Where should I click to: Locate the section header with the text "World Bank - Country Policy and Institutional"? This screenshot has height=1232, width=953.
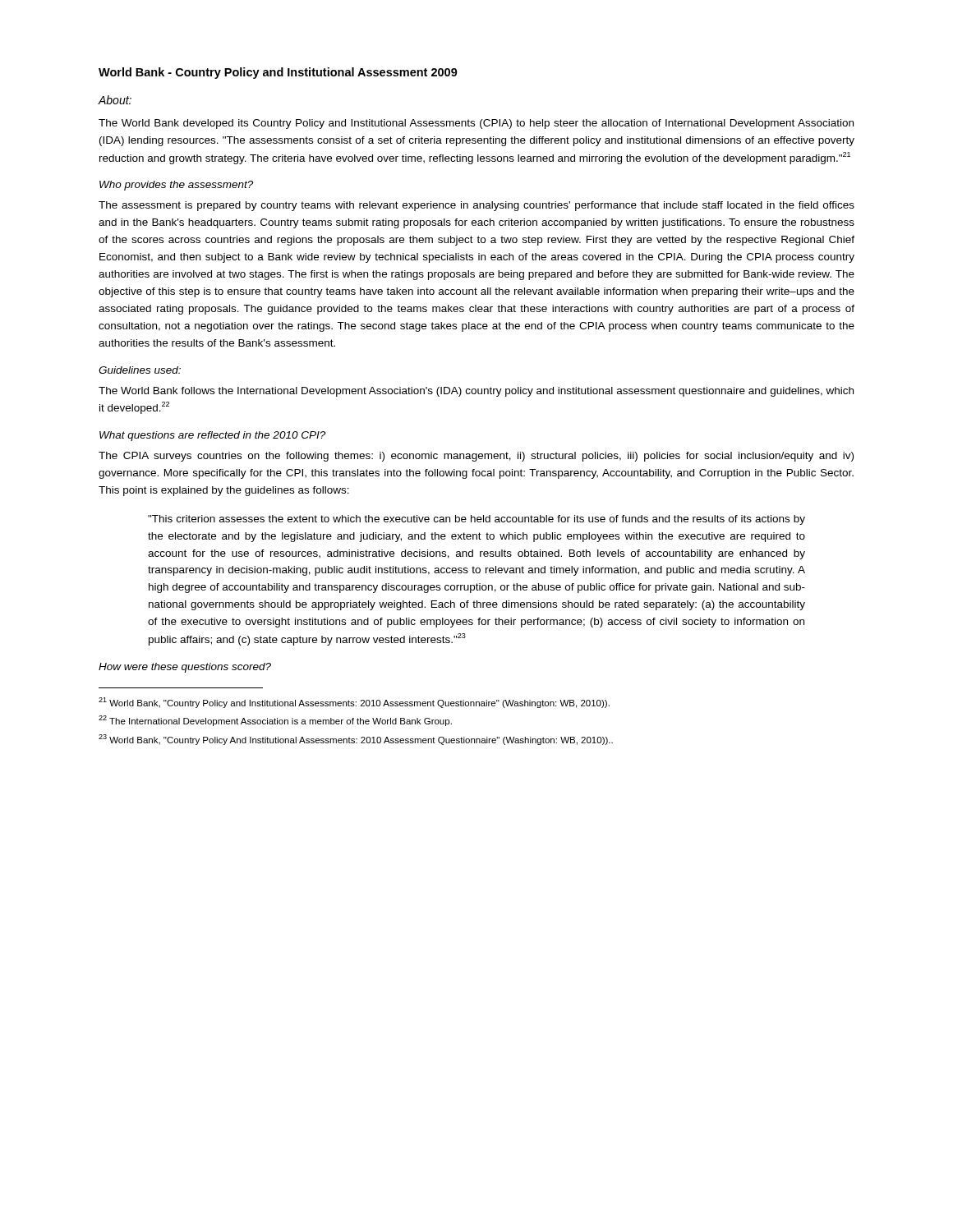pos(278,72)
